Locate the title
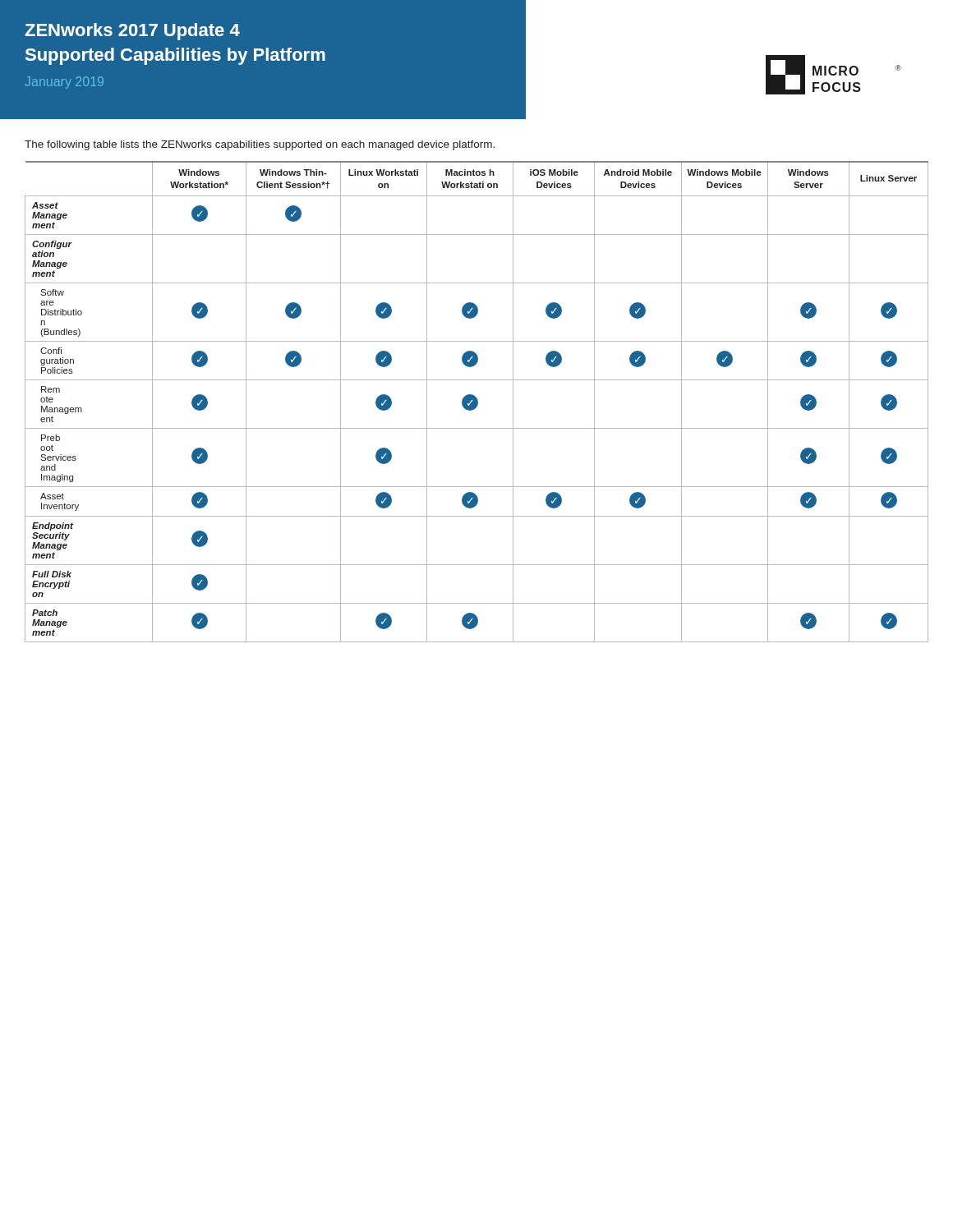The image size is (953, 1232). click(x=263, y=54)
